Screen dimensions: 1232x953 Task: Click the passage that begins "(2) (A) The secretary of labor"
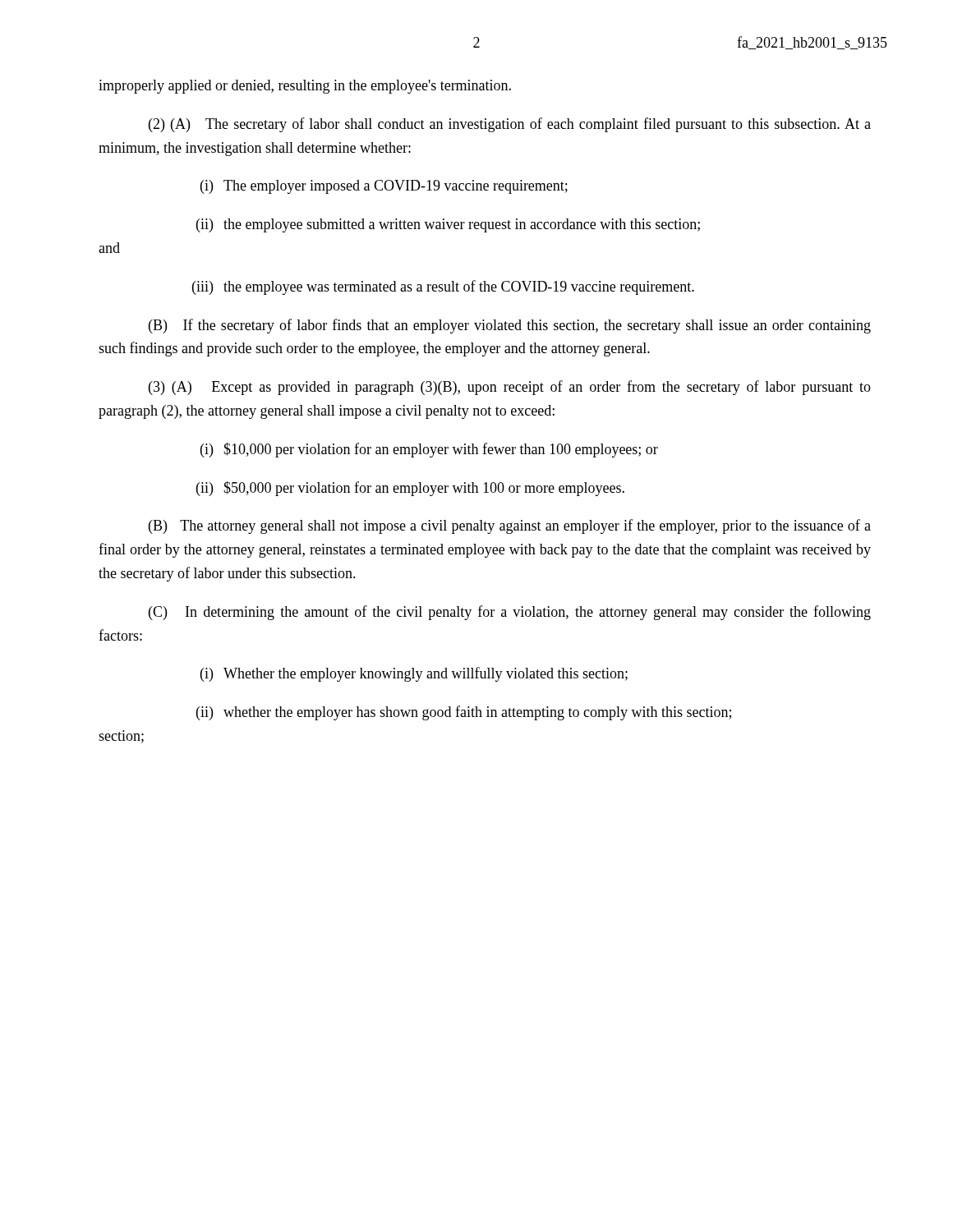click(485, 136)
